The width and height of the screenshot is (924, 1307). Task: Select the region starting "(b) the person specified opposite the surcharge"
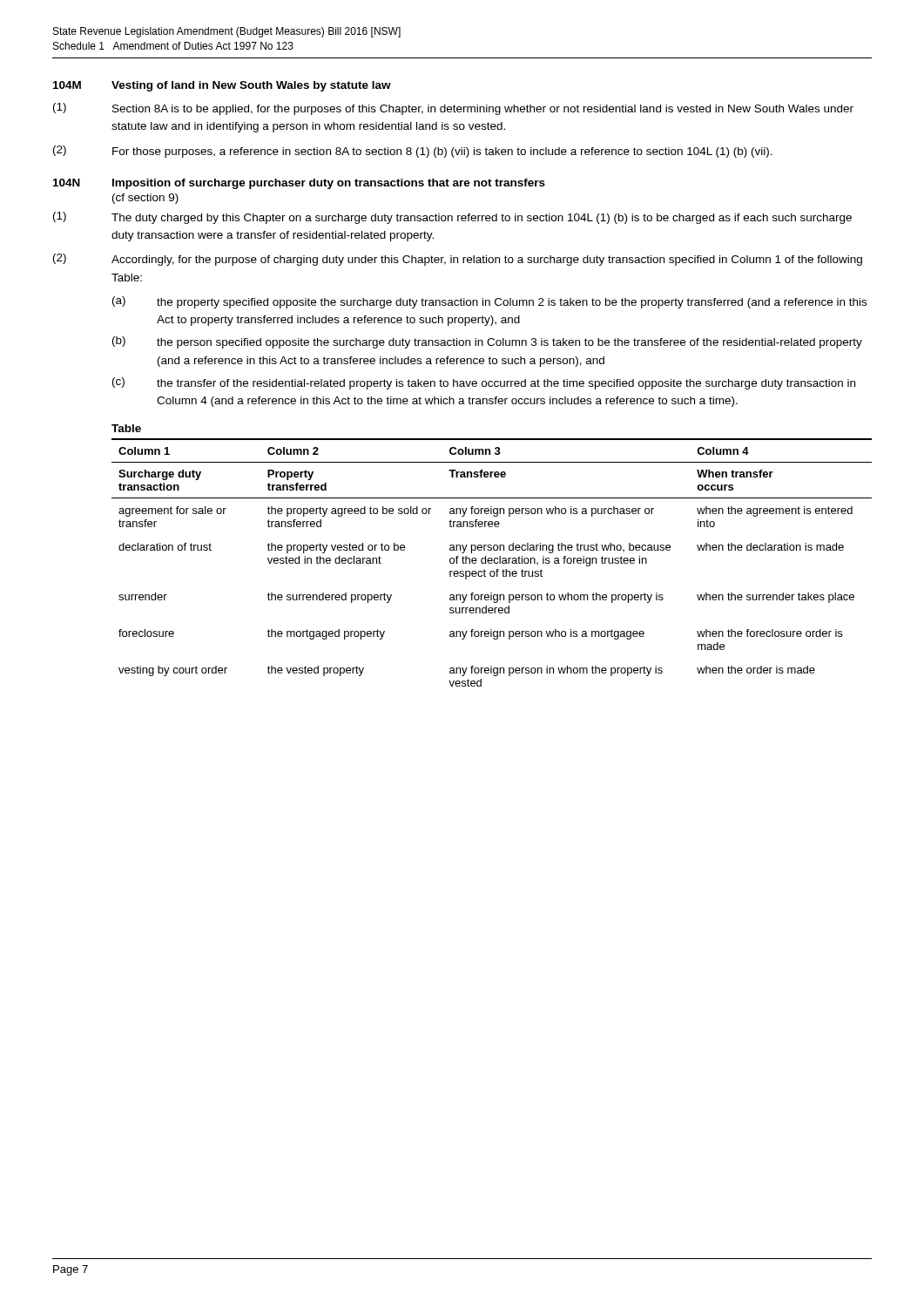tap(492, 352)
